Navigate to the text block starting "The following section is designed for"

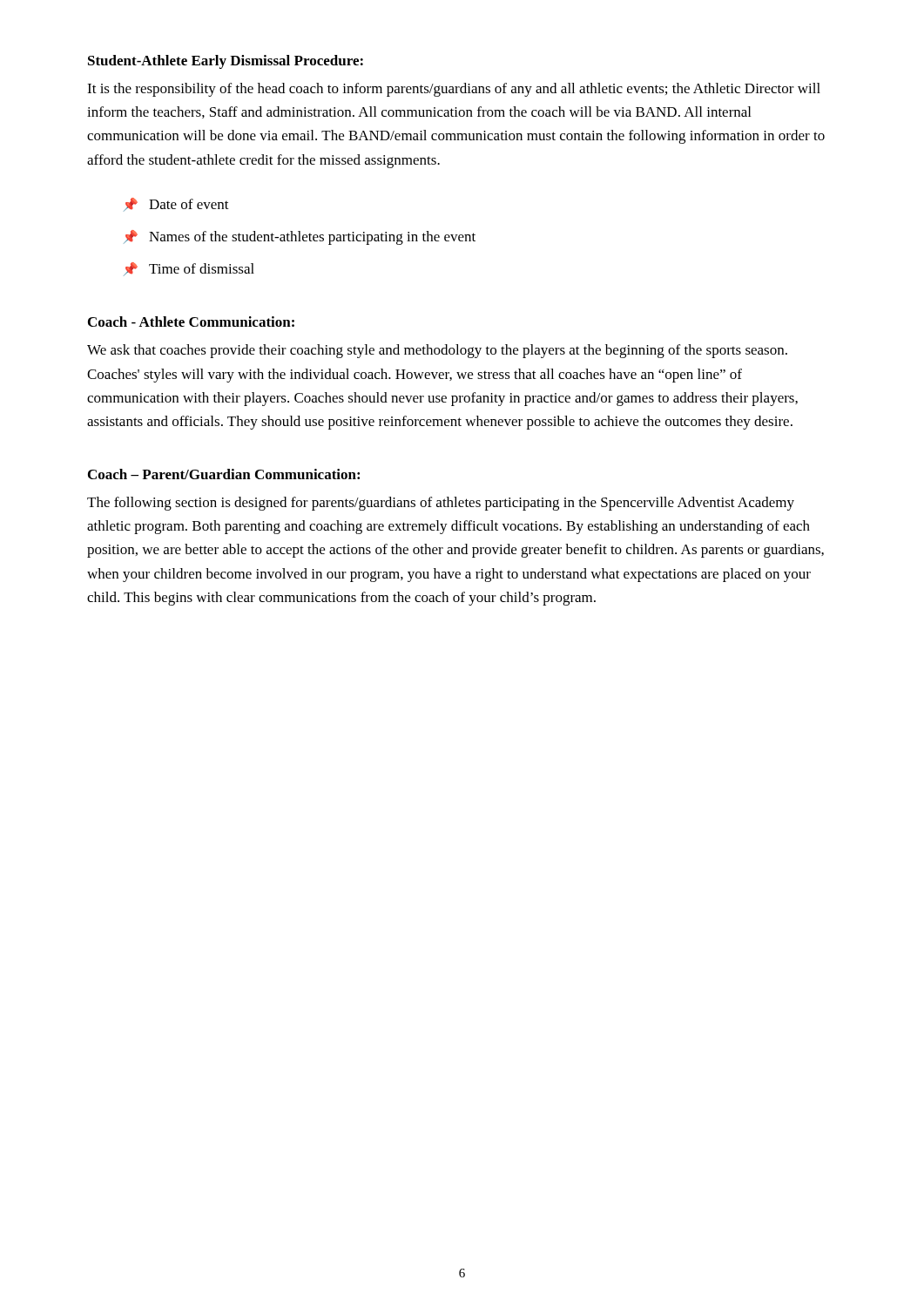coord(456,550)
